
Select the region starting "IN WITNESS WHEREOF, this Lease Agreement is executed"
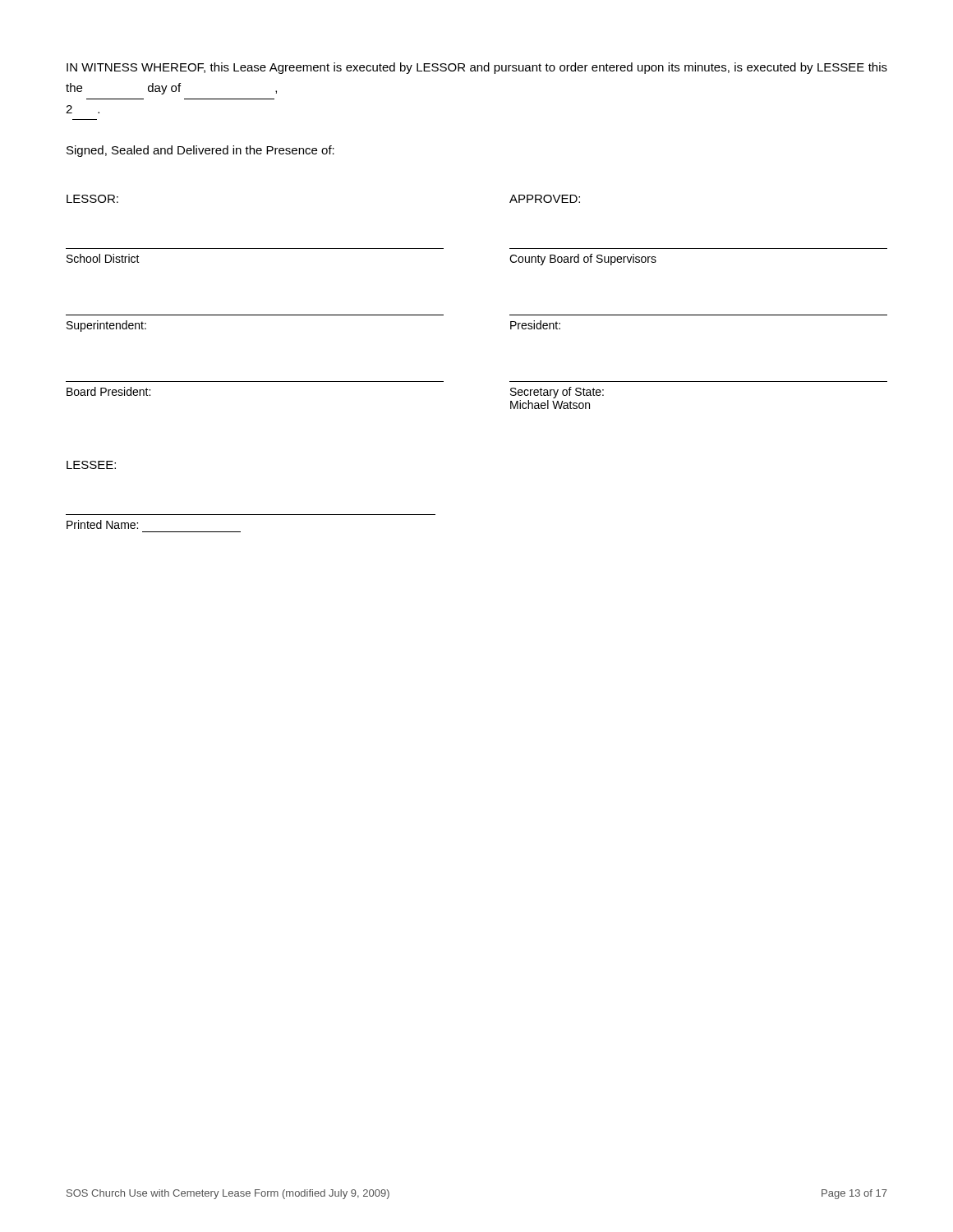point(477,68)
